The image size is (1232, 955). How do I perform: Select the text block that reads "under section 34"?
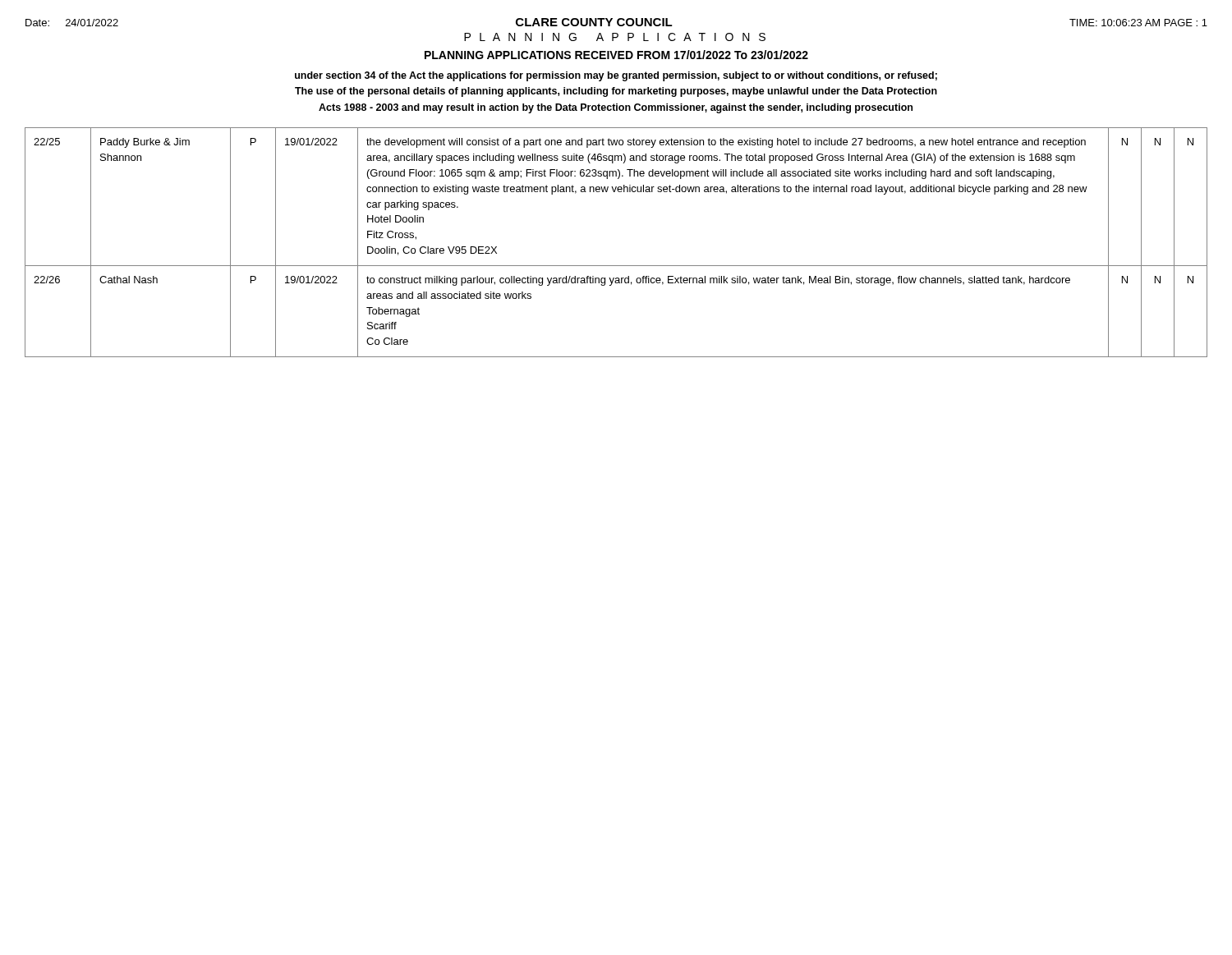pos(616,91)
